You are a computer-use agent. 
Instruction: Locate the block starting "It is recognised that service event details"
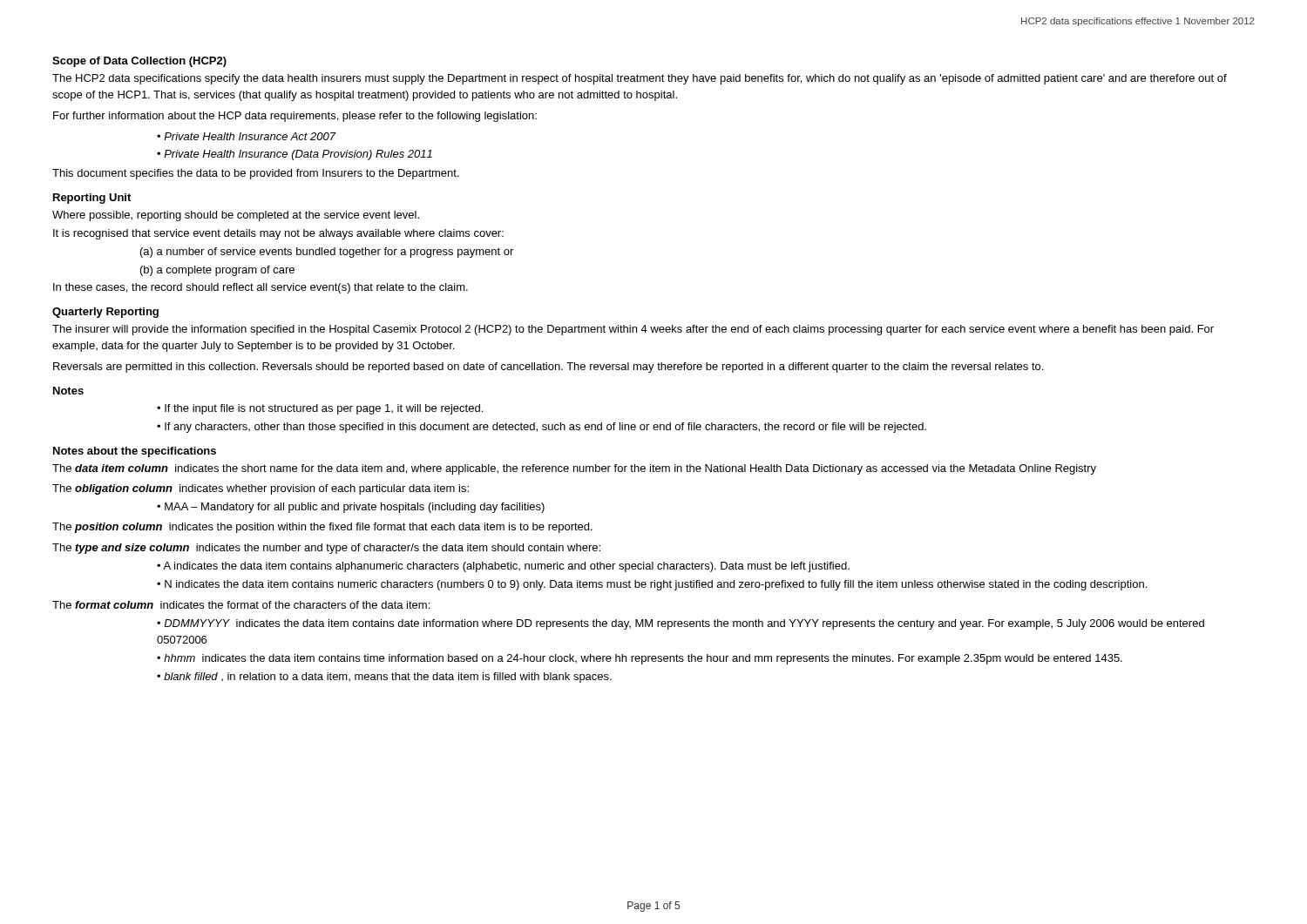coord(278,233)
